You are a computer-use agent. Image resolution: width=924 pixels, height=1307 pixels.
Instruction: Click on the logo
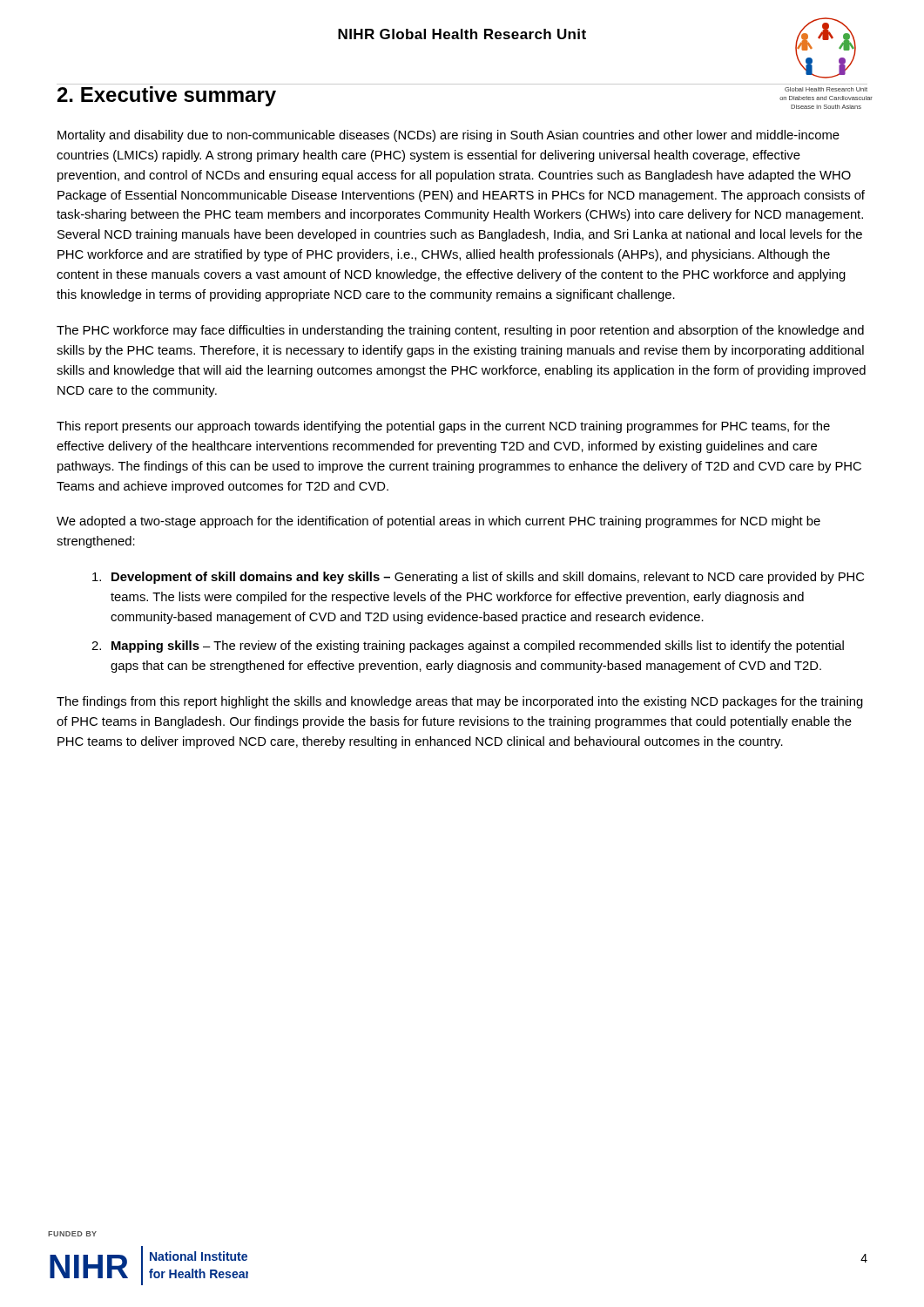[x=826, y=64]
